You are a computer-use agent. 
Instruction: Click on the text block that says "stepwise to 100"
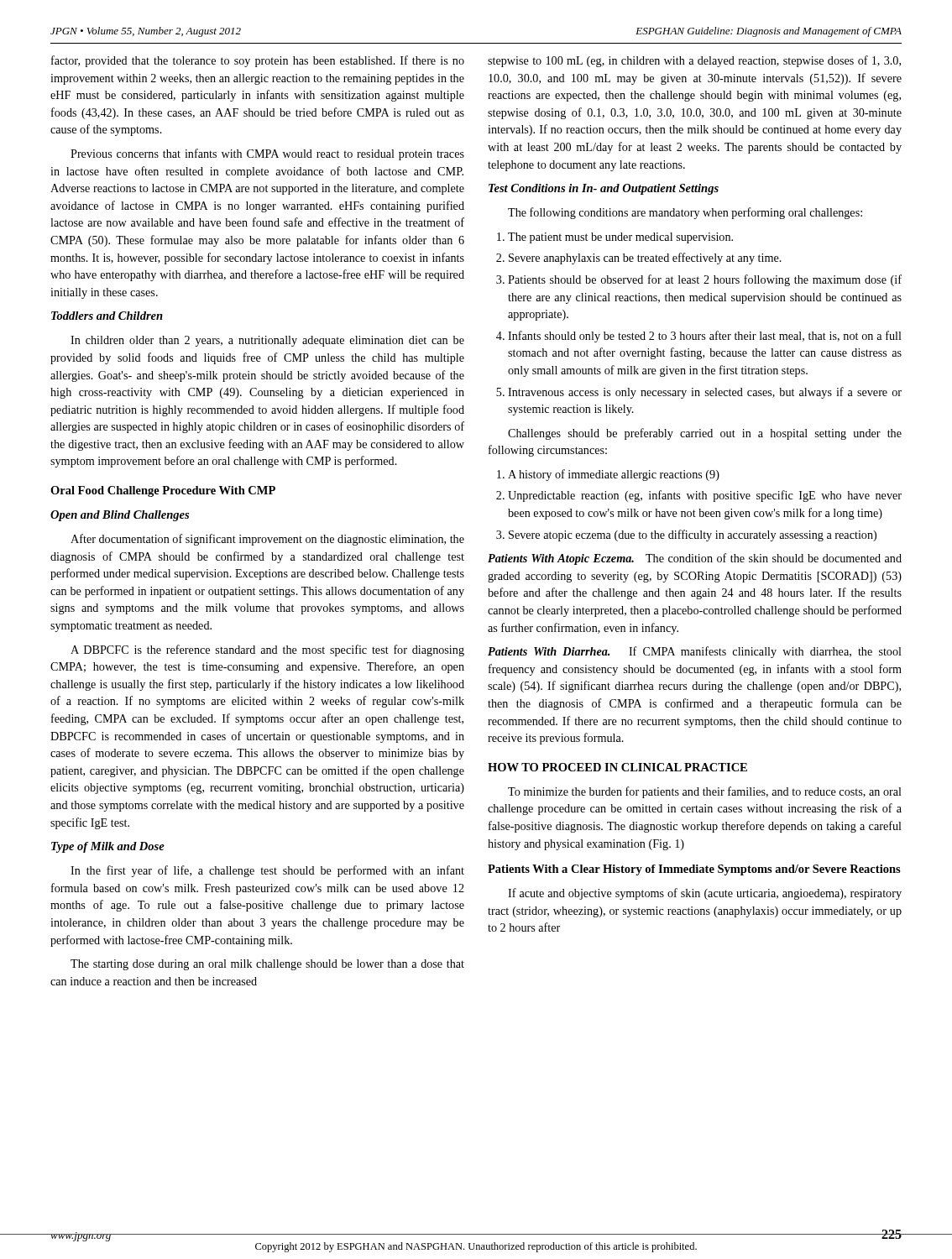coord(695,112)
